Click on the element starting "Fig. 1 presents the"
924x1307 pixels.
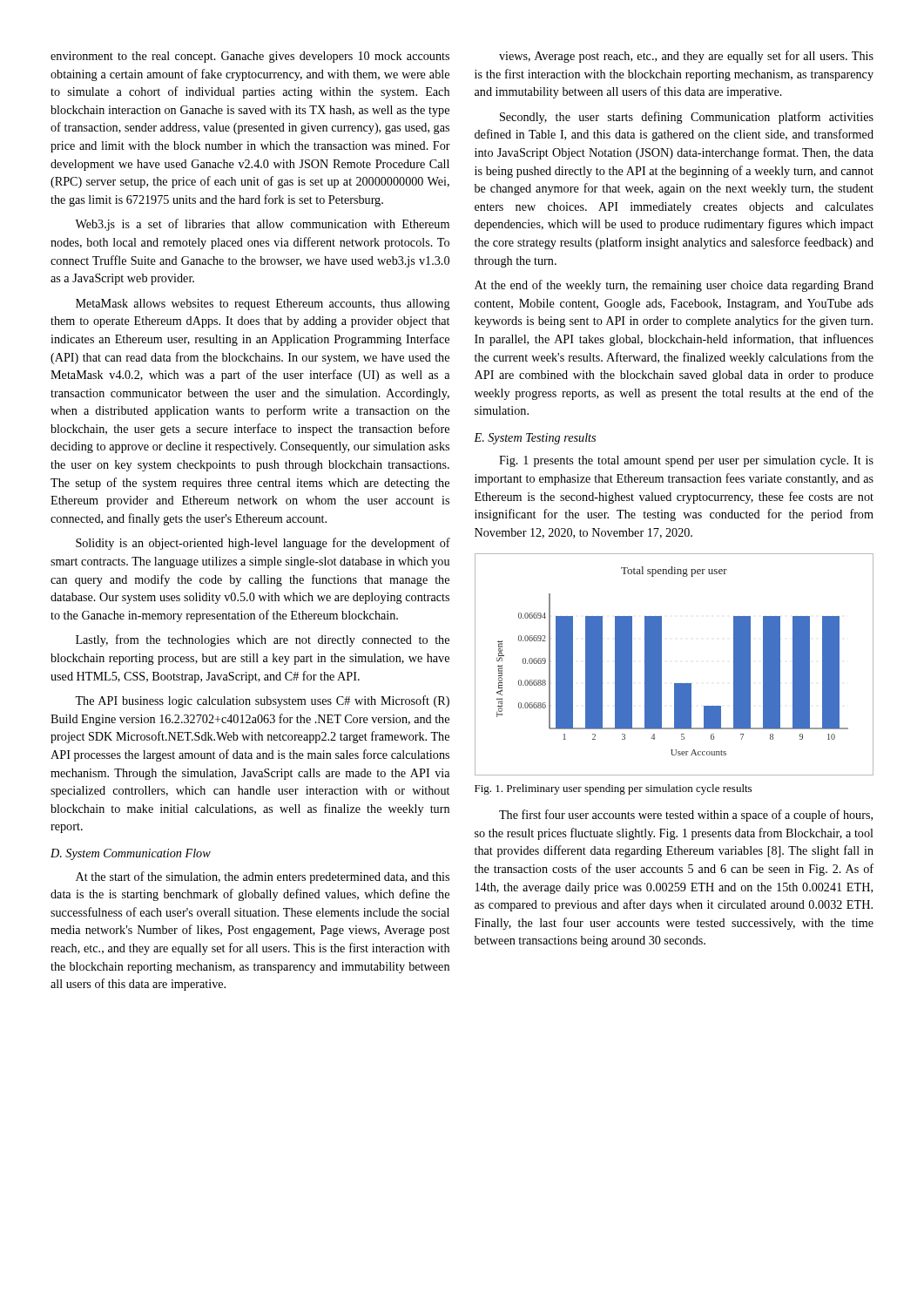[674, 497]
